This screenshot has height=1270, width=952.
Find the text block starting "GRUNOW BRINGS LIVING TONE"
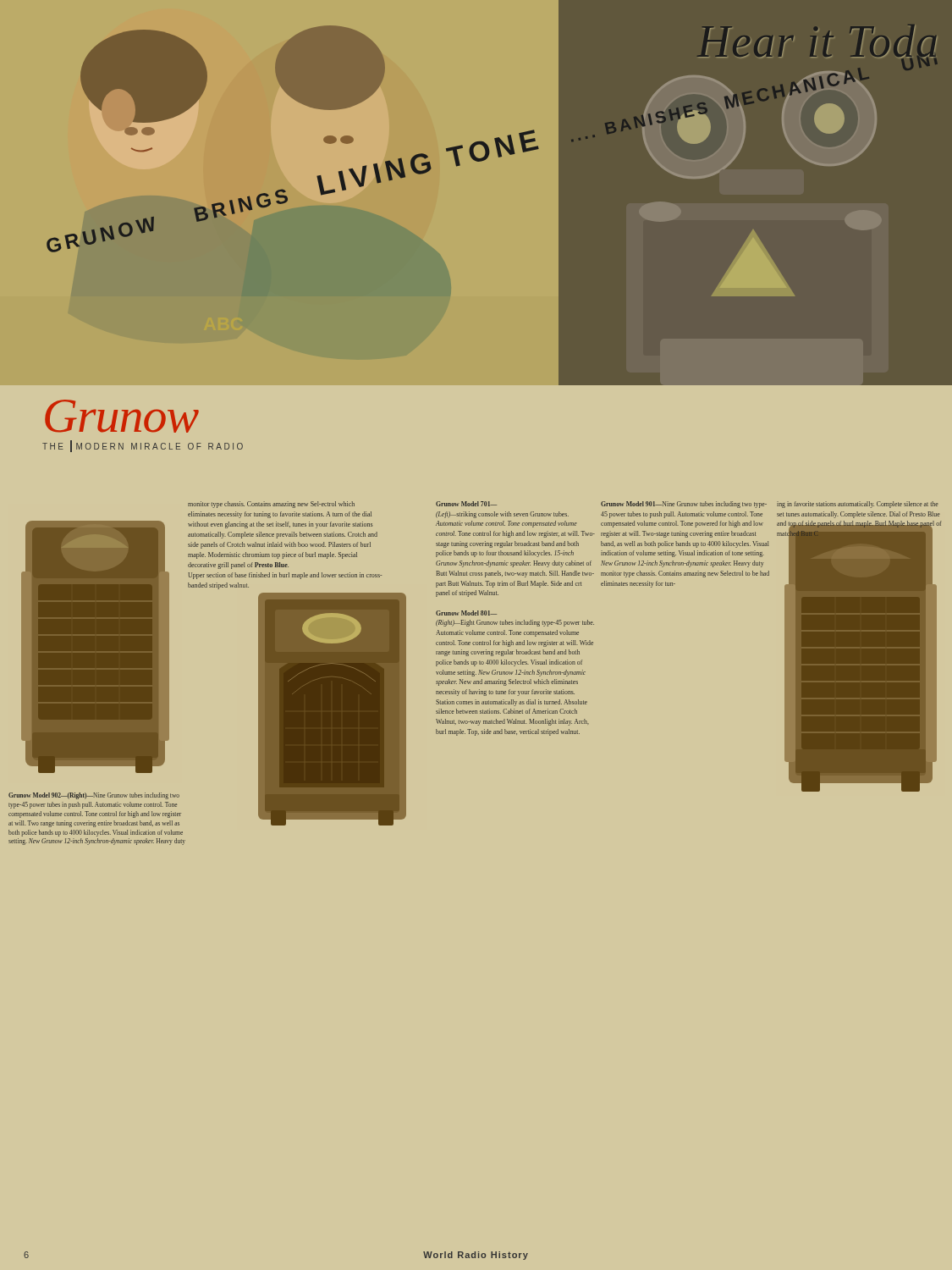pyautogui.click(x=54, y=252)
